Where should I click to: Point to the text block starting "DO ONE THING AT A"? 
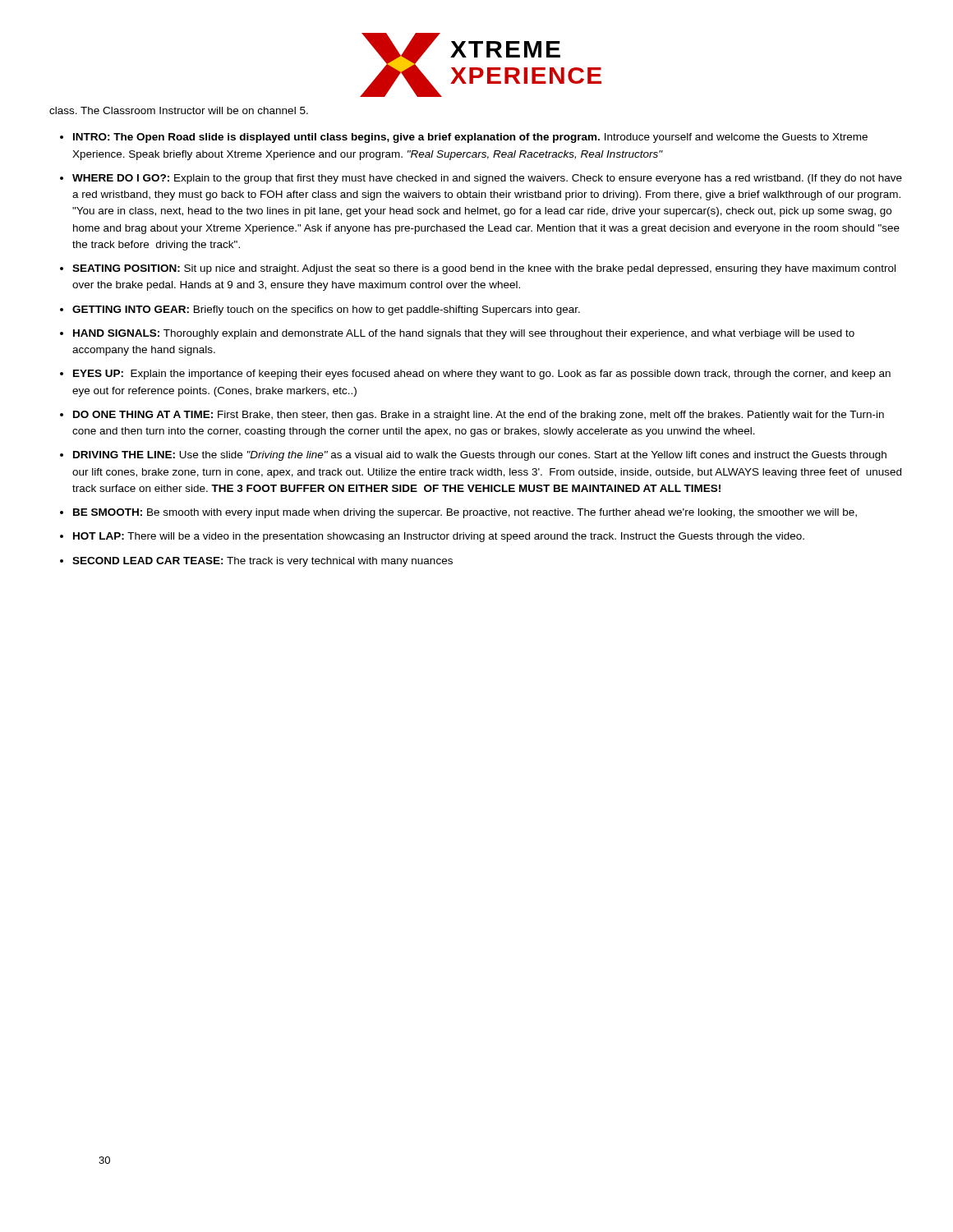tap(478, 423)
